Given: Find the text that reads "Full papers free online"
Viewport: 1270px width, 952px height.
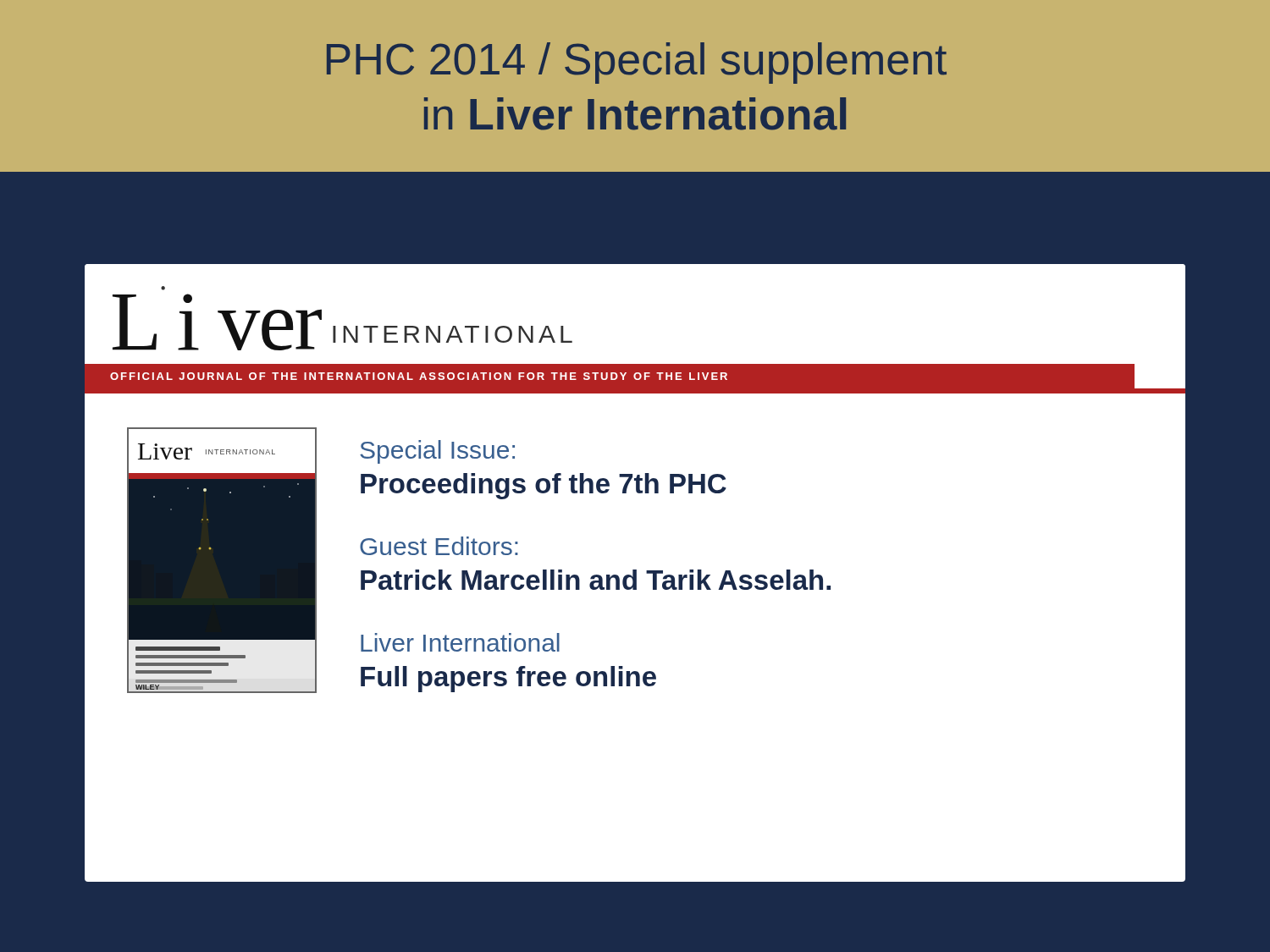Looking at the screenshot, I should tap(508, 676).
